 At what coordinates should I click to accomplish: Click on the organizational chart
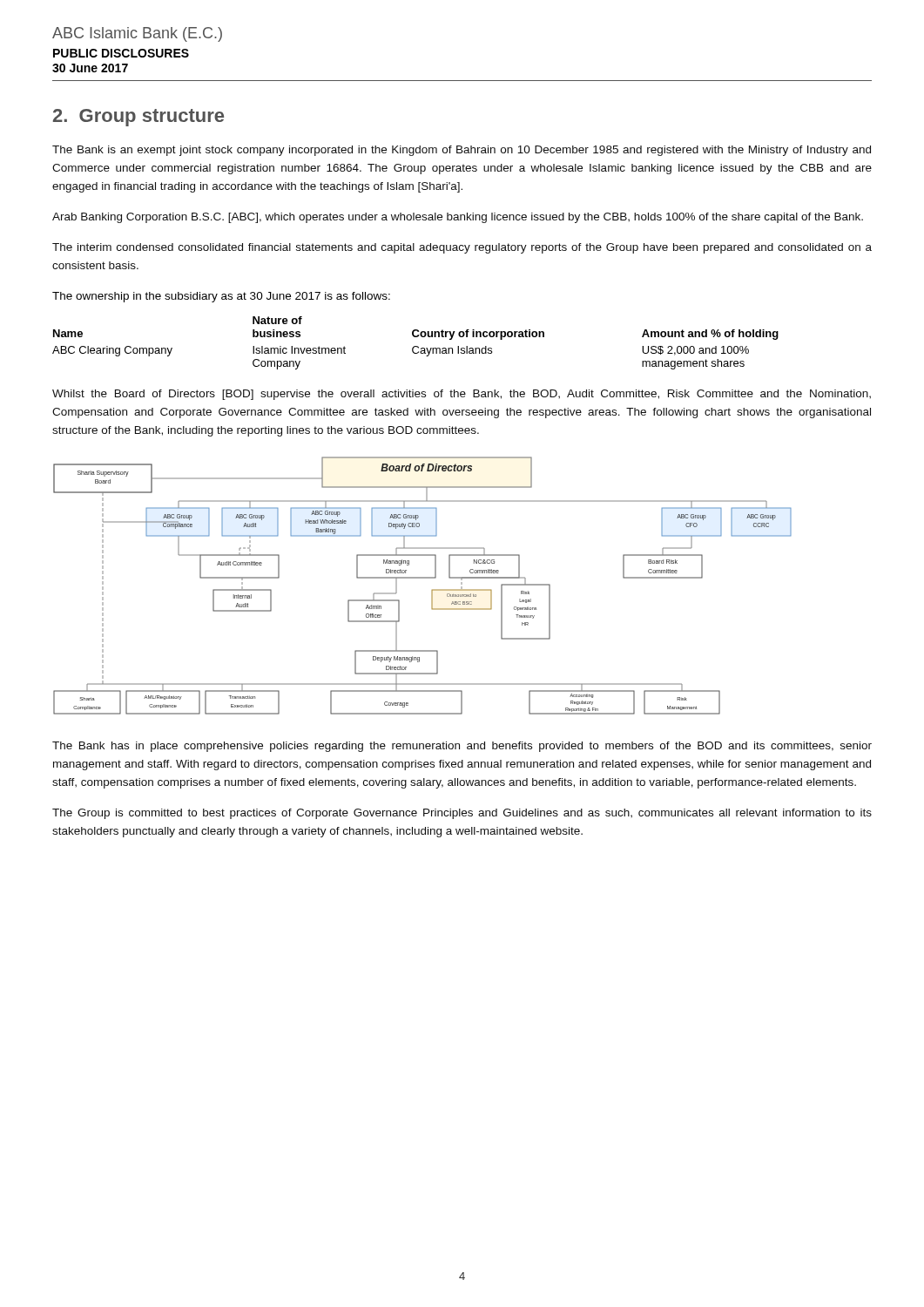pos(462,589)
